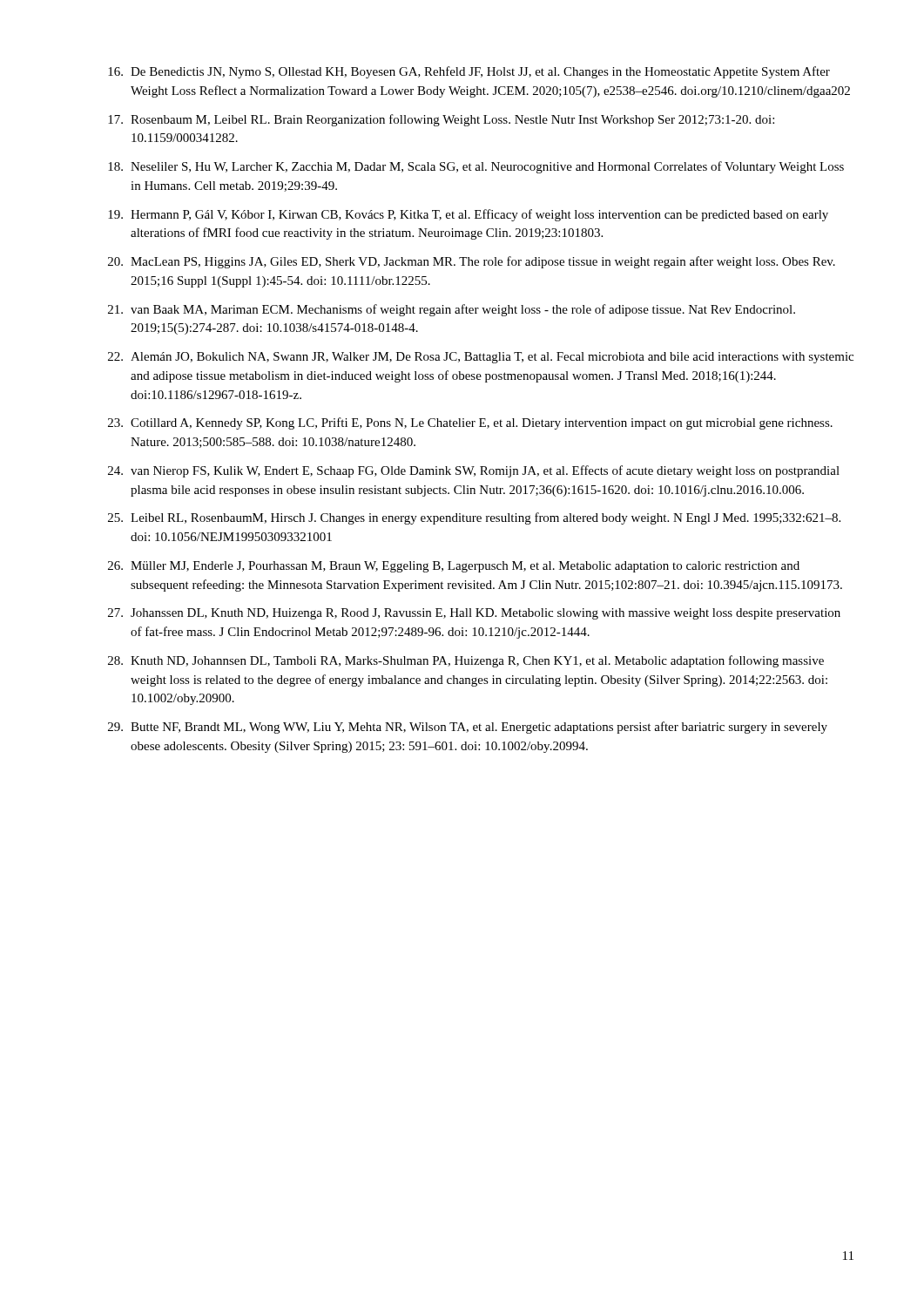
Task: Locate the list item that reads "24. van Nierop FS, Kulik W, Endert"
Action: pyautogui.click(x=471, y=481)
